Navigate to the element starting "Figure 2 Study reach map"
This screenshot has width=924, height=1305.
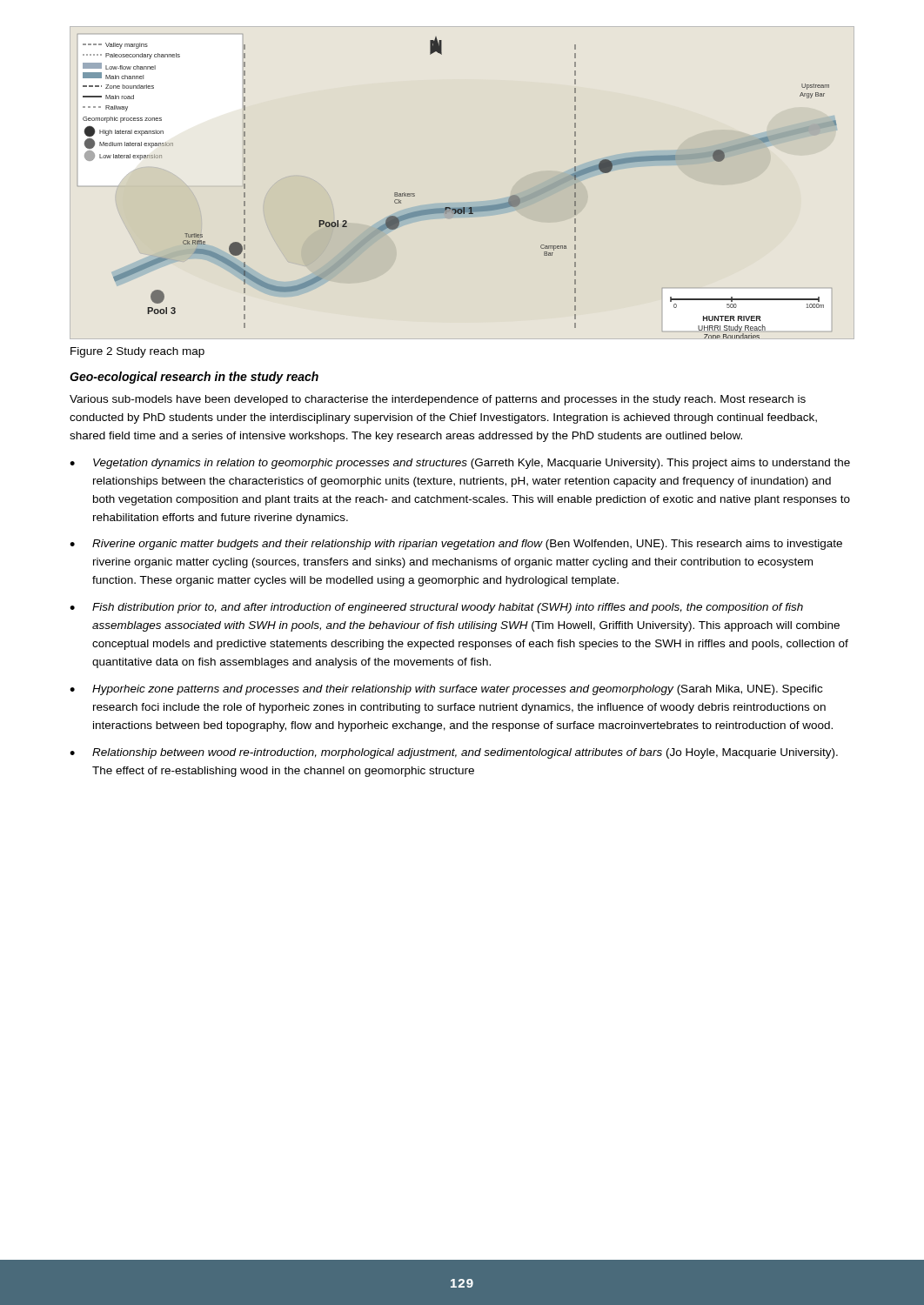(137, 351)
